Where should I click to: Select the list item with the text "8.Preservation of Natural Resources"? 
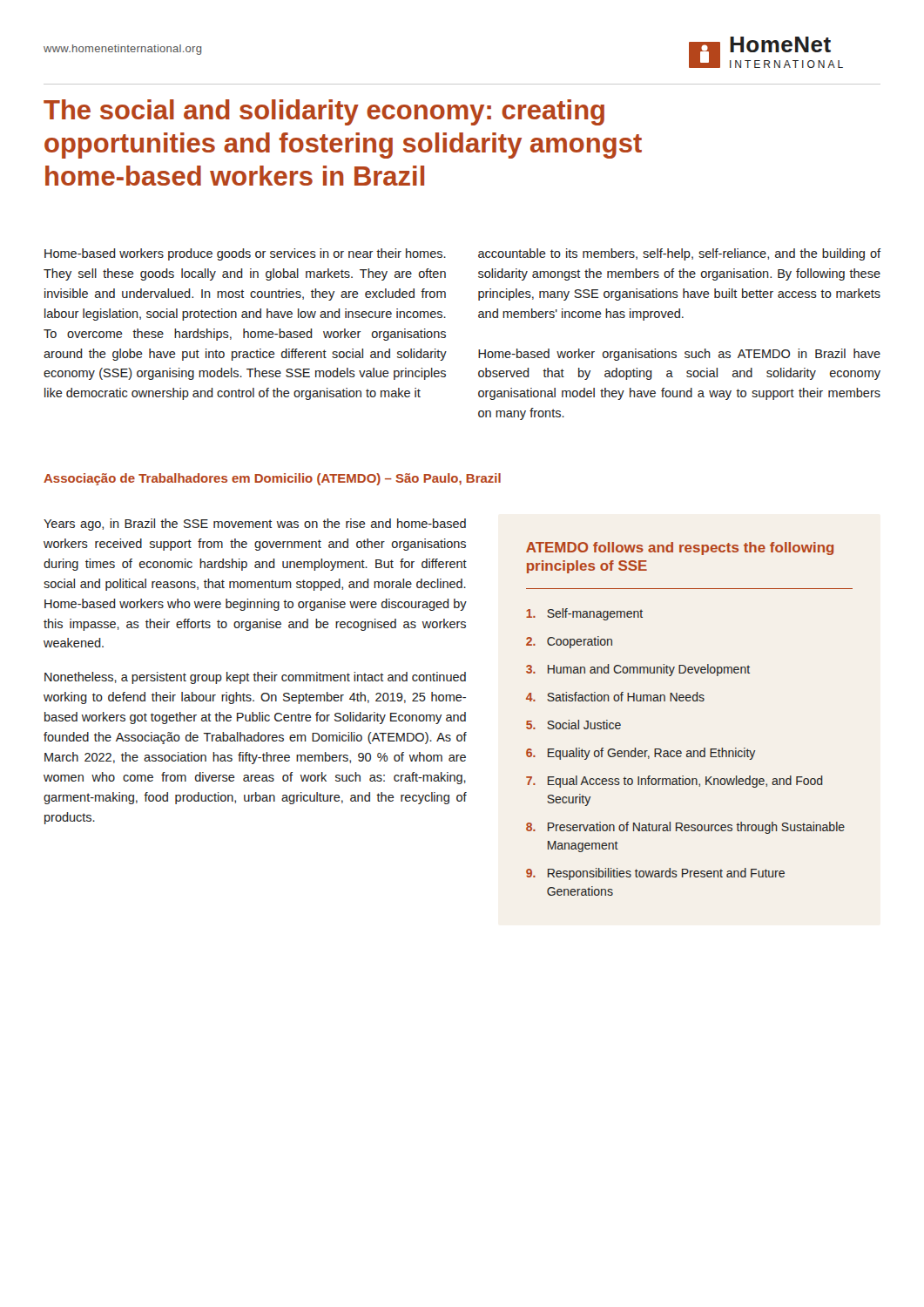click(x=689, y=836)
